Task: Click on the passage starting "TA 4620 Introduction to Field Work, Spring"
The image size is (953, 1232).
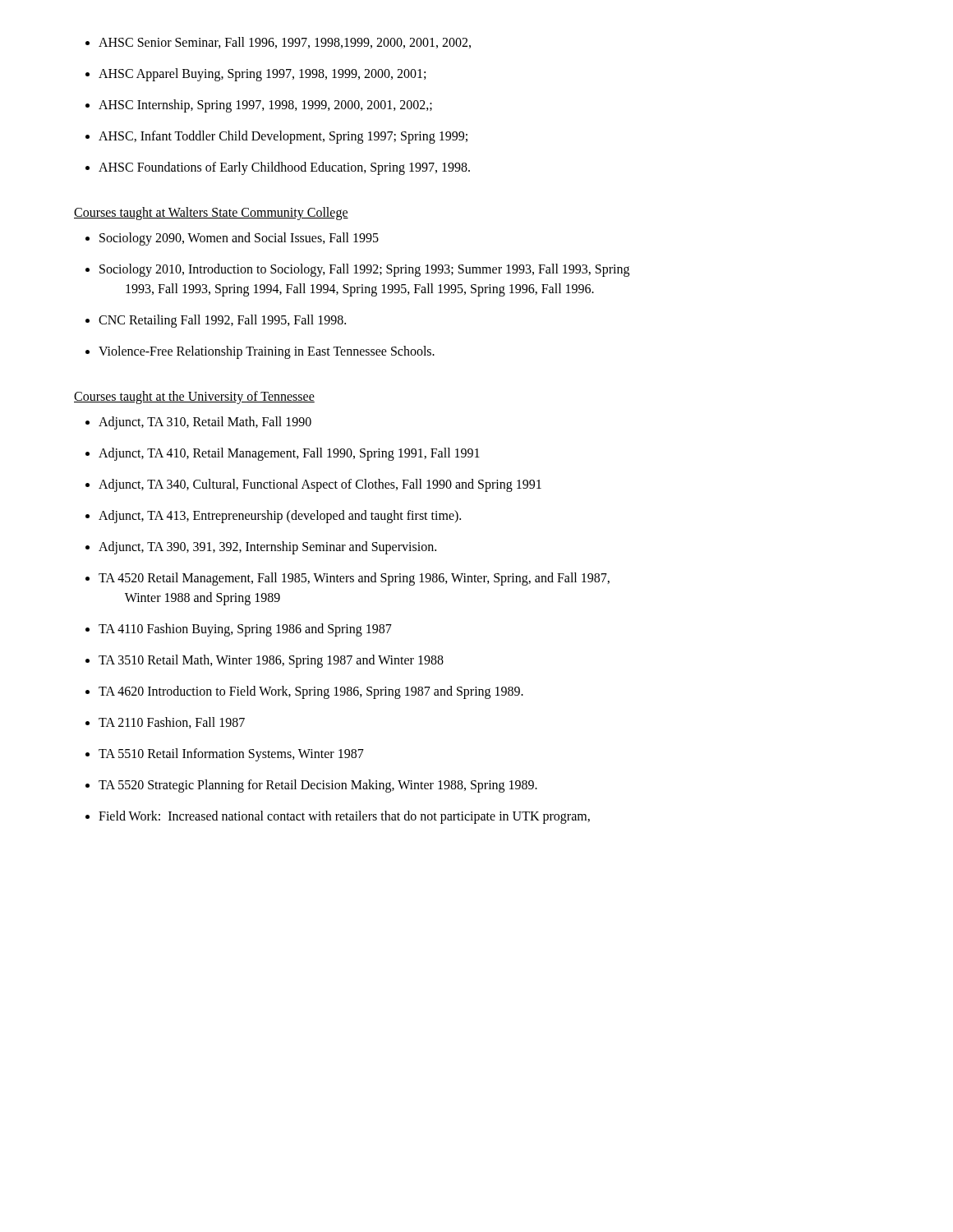Action: coord(311,691)
